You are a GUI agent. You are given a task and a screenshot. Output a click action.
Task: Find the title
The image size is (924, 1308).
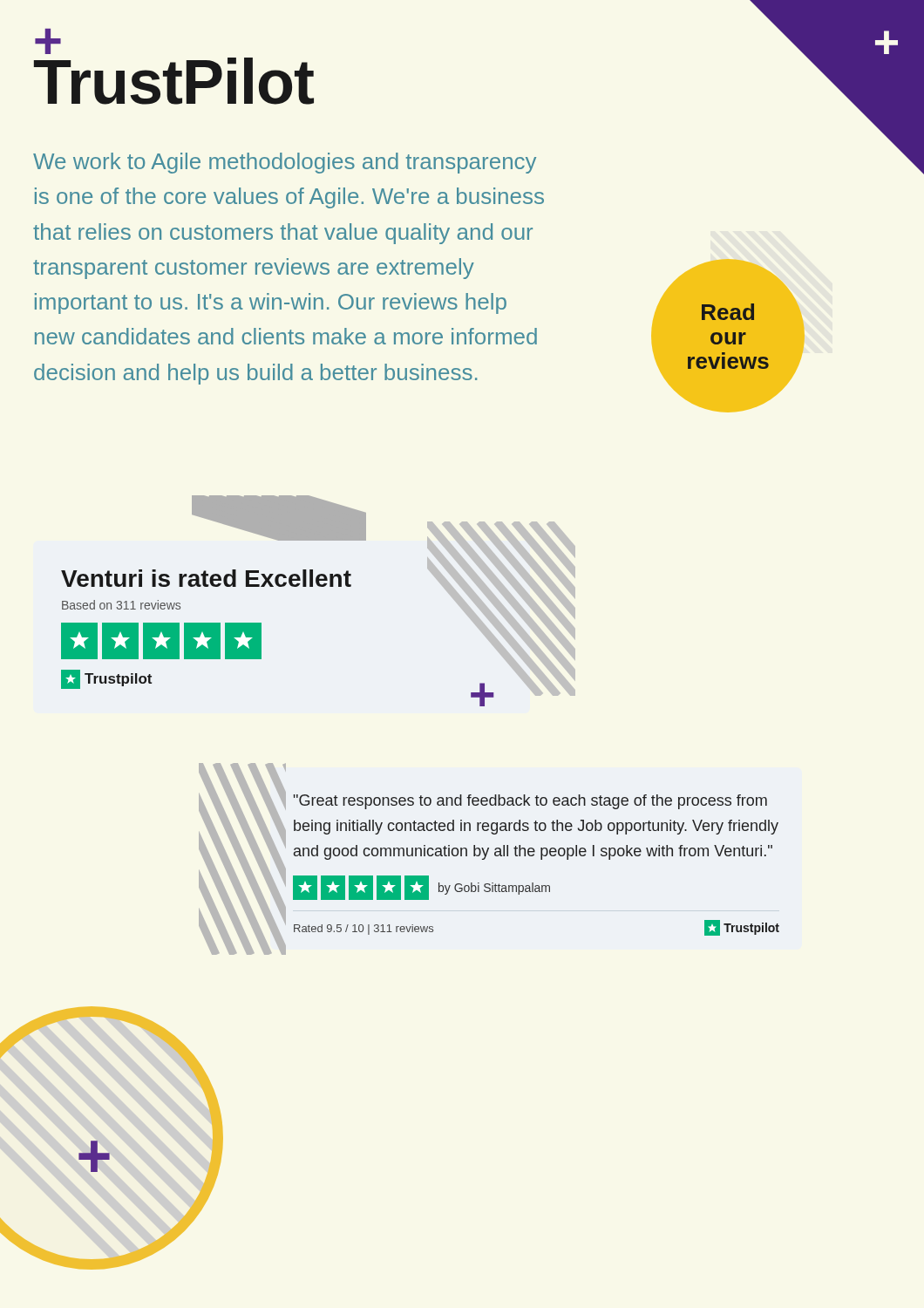point(173,82)
